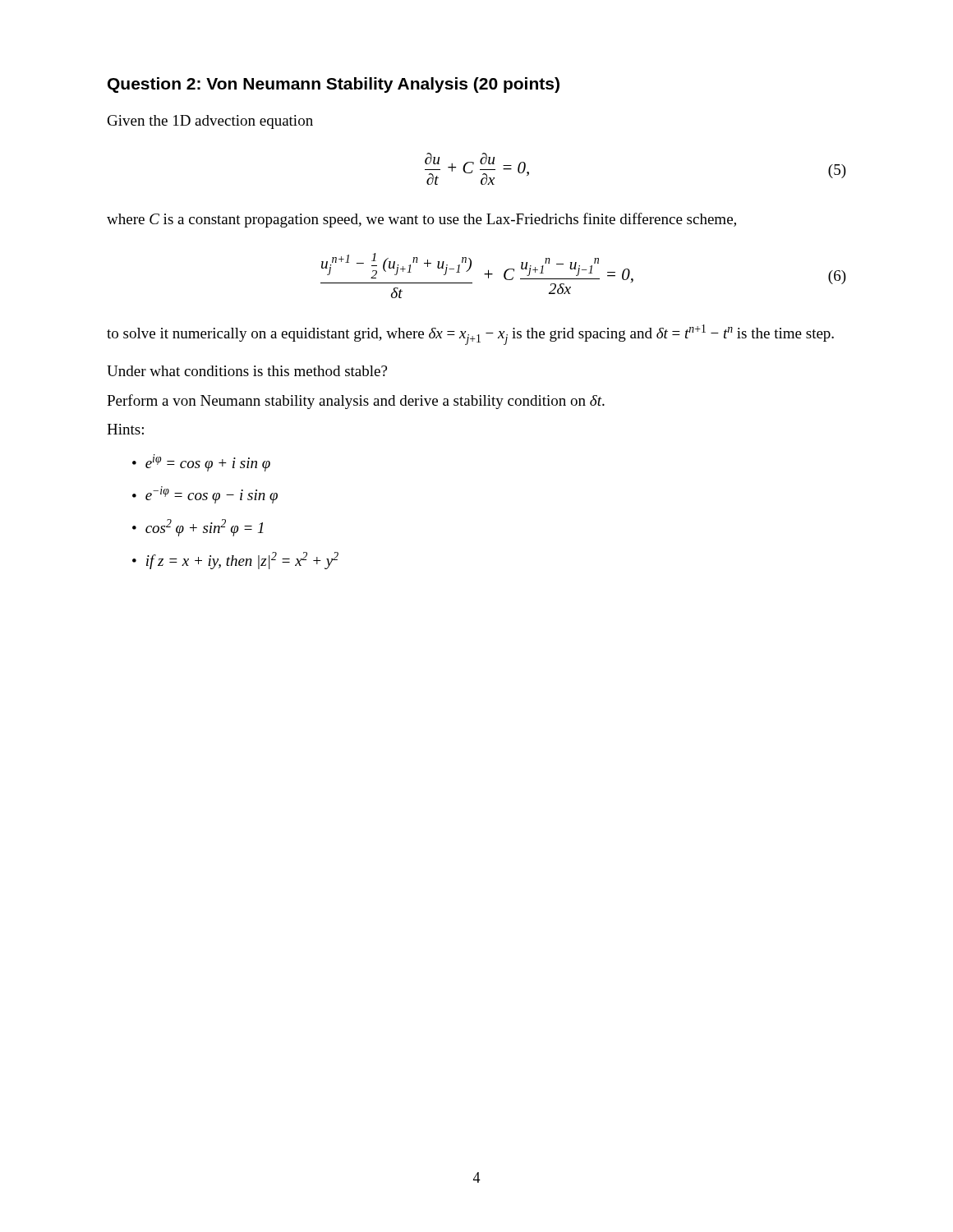Where is the passage that starts "• e−iφ = cos"?
Viewport: 953px width, 1232px height.
(205, 495)
